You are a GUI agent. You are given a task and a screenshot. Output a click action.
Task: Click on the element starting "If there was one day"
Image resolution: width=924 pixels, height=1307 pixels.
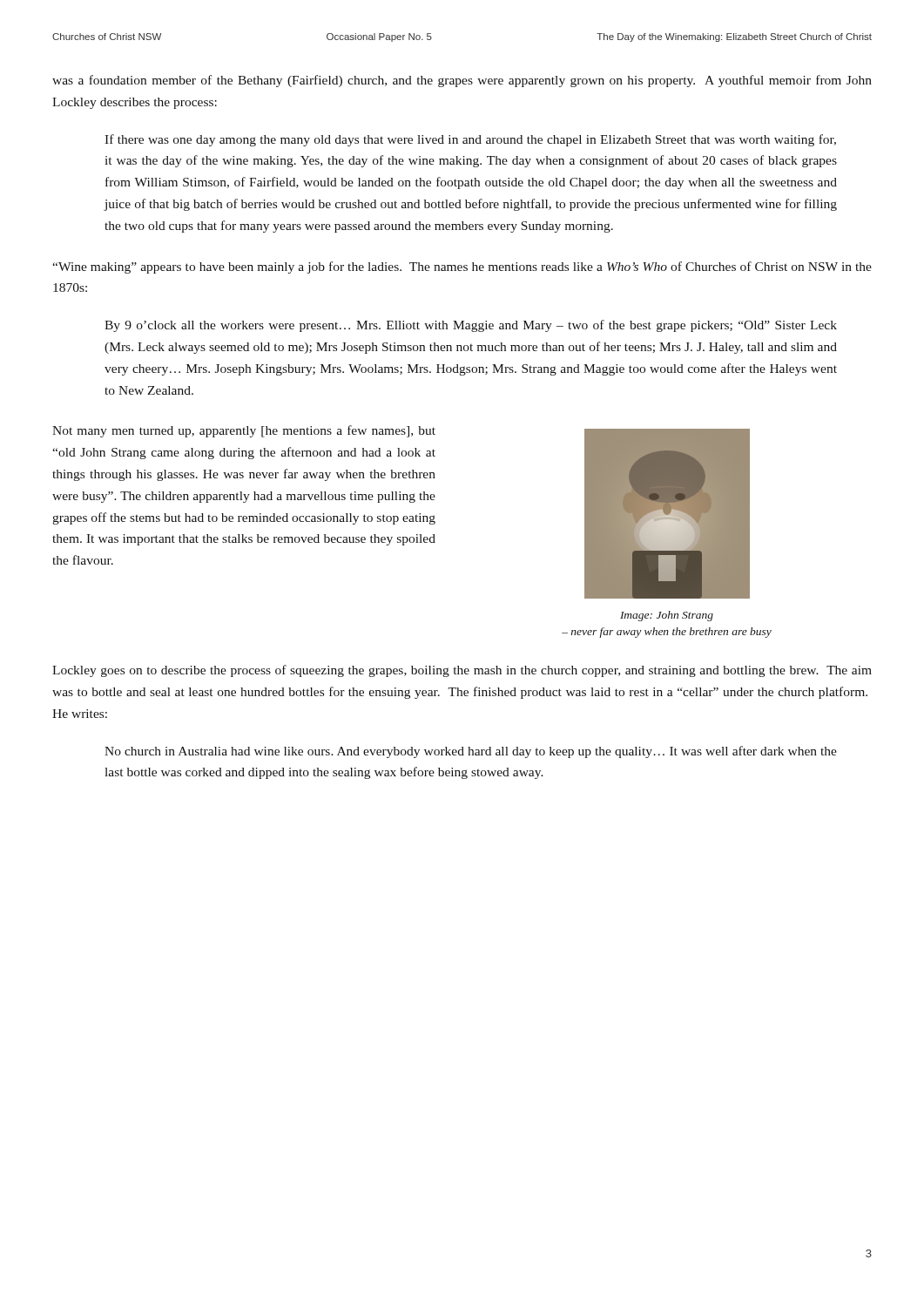coord(471,182)
